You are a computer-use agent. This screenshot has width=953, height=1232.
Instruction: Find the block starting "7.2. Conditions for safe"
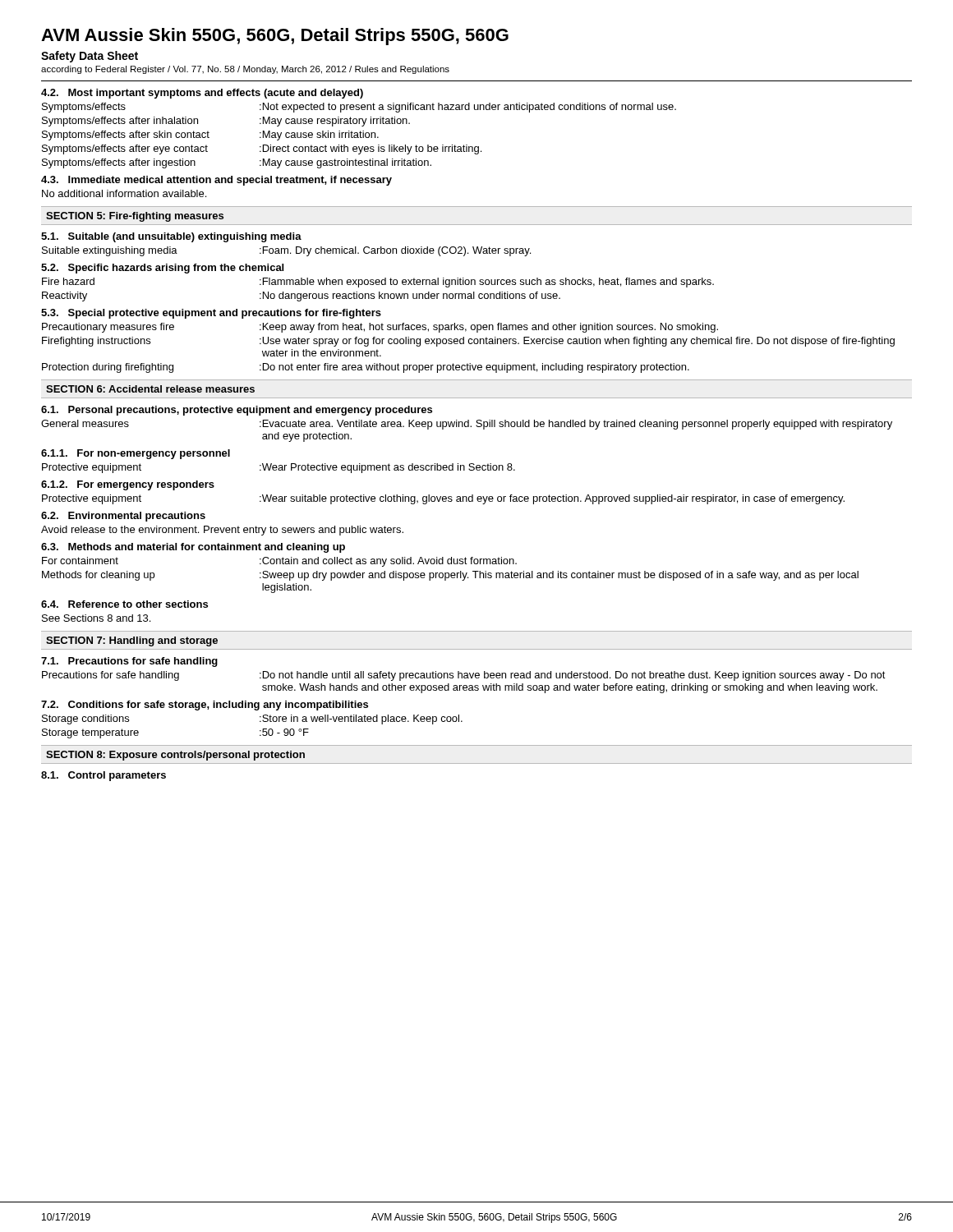click(205, 706)
